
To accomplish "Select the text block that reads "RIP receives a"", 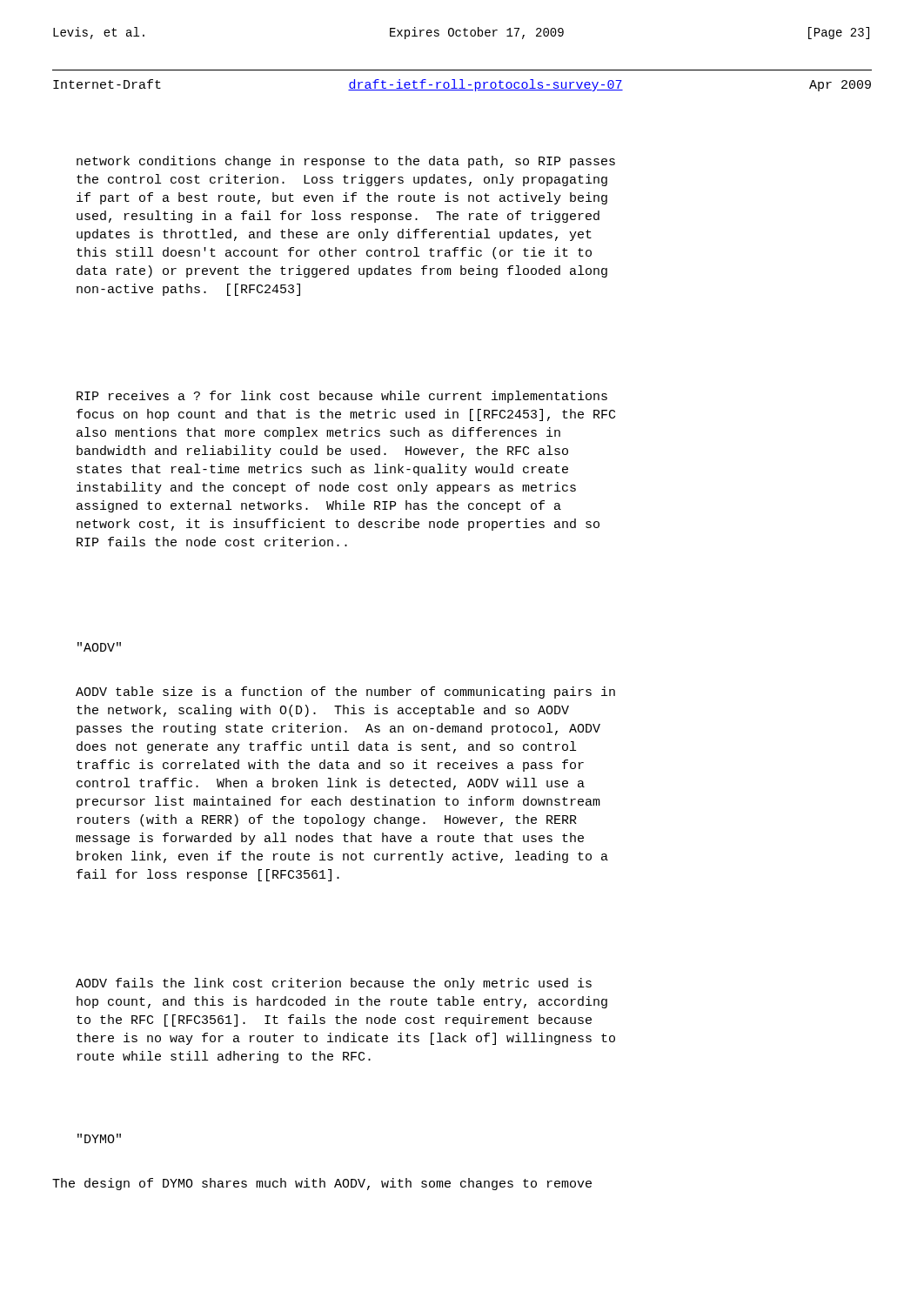I will coord(334,470).
